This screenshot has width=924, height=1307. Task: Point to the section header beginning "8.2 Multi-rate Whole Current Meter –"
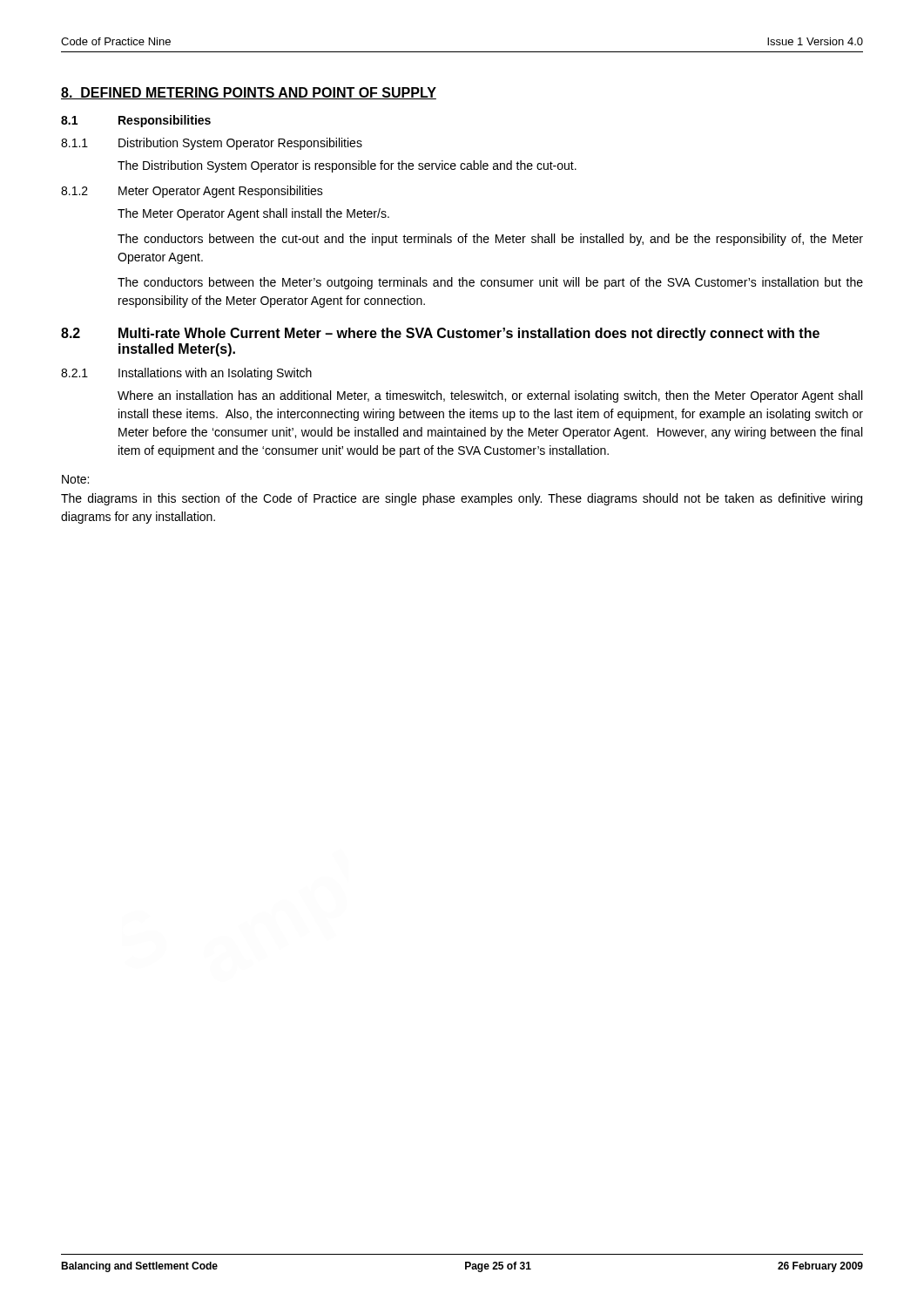[x=462, y=342]
